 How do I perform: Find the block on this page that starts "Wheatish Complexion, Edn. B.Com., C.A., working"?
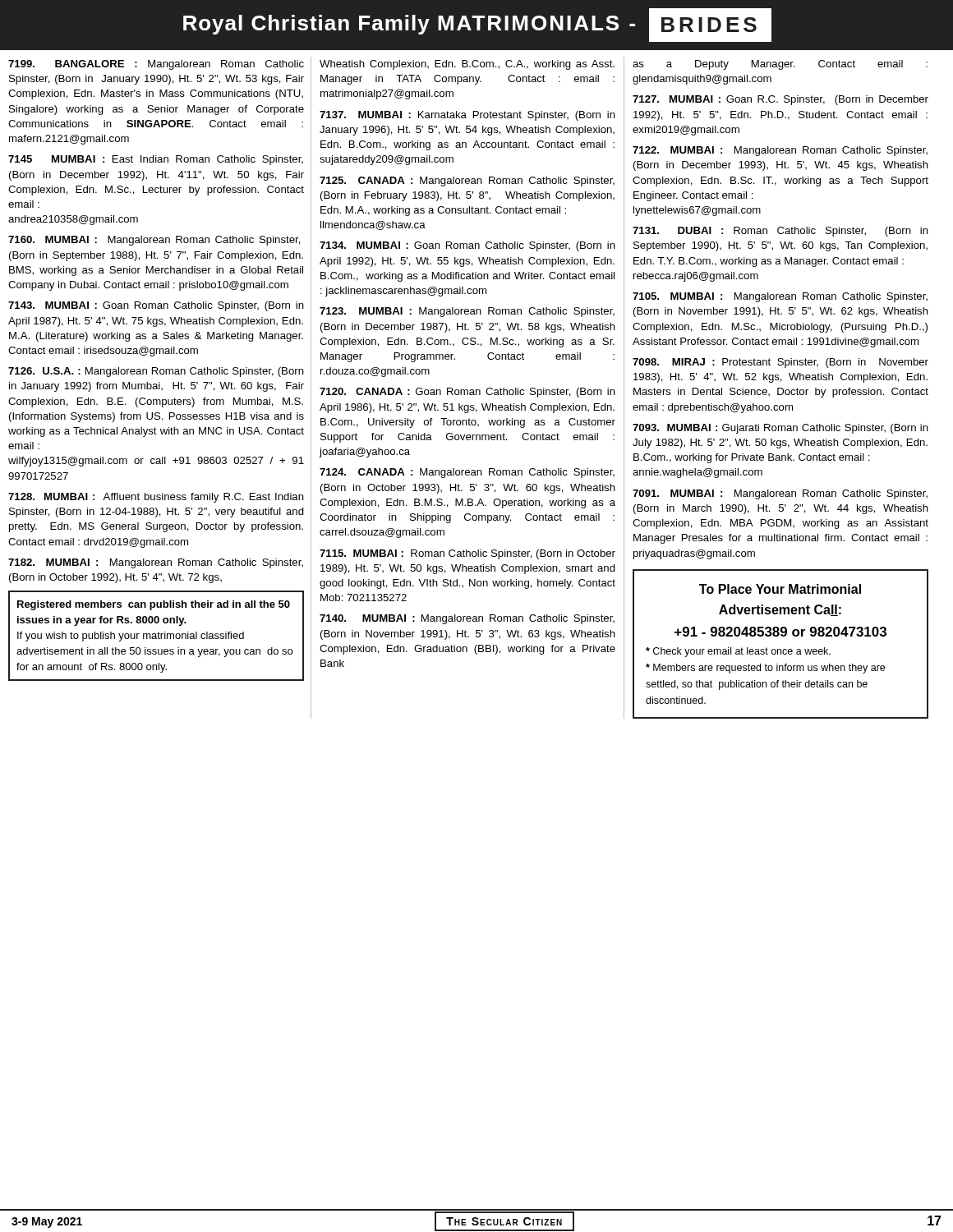(x=467, y=79)
